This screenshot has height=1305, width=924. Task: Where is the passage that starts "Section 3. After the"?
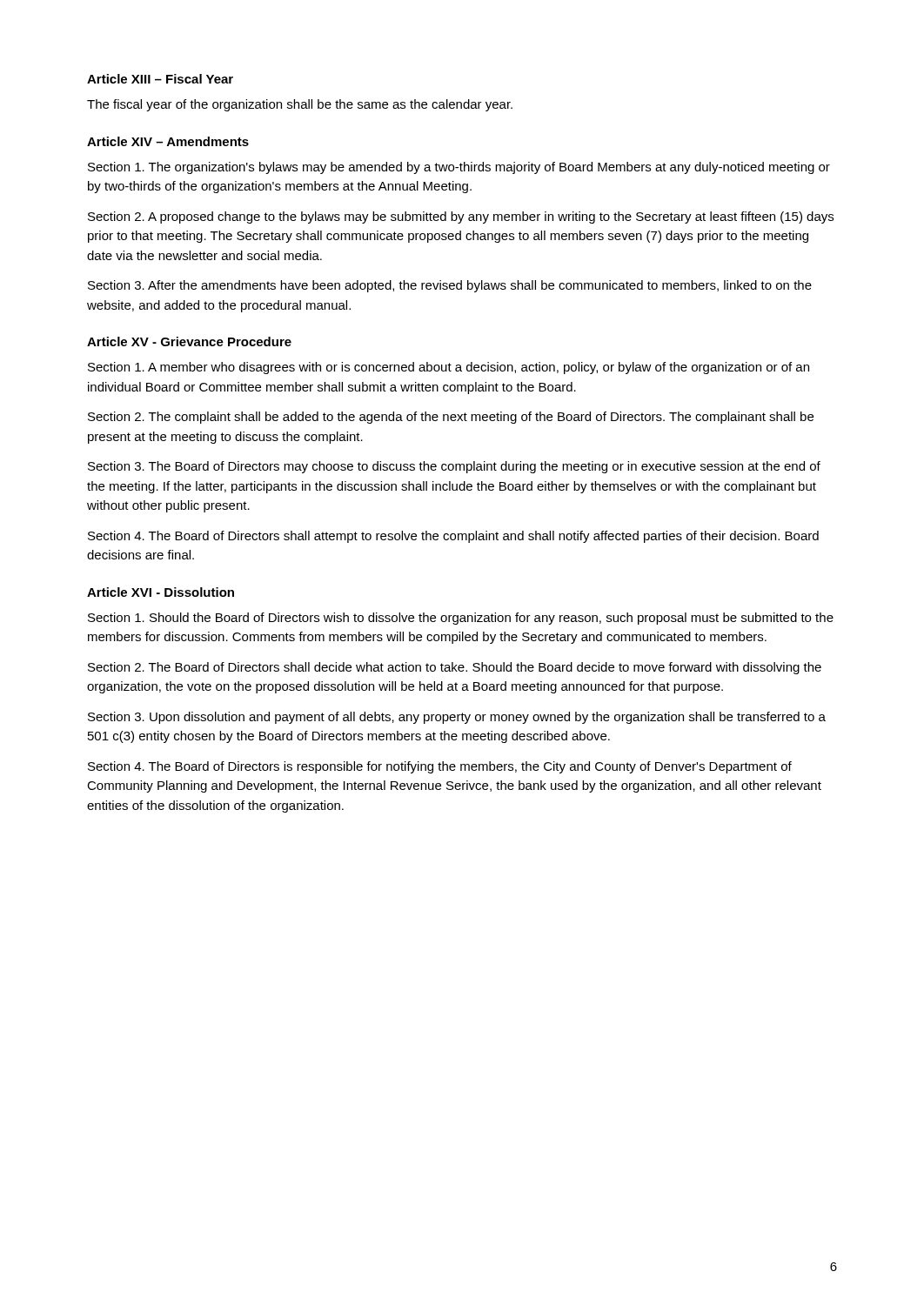coord(449,295)
